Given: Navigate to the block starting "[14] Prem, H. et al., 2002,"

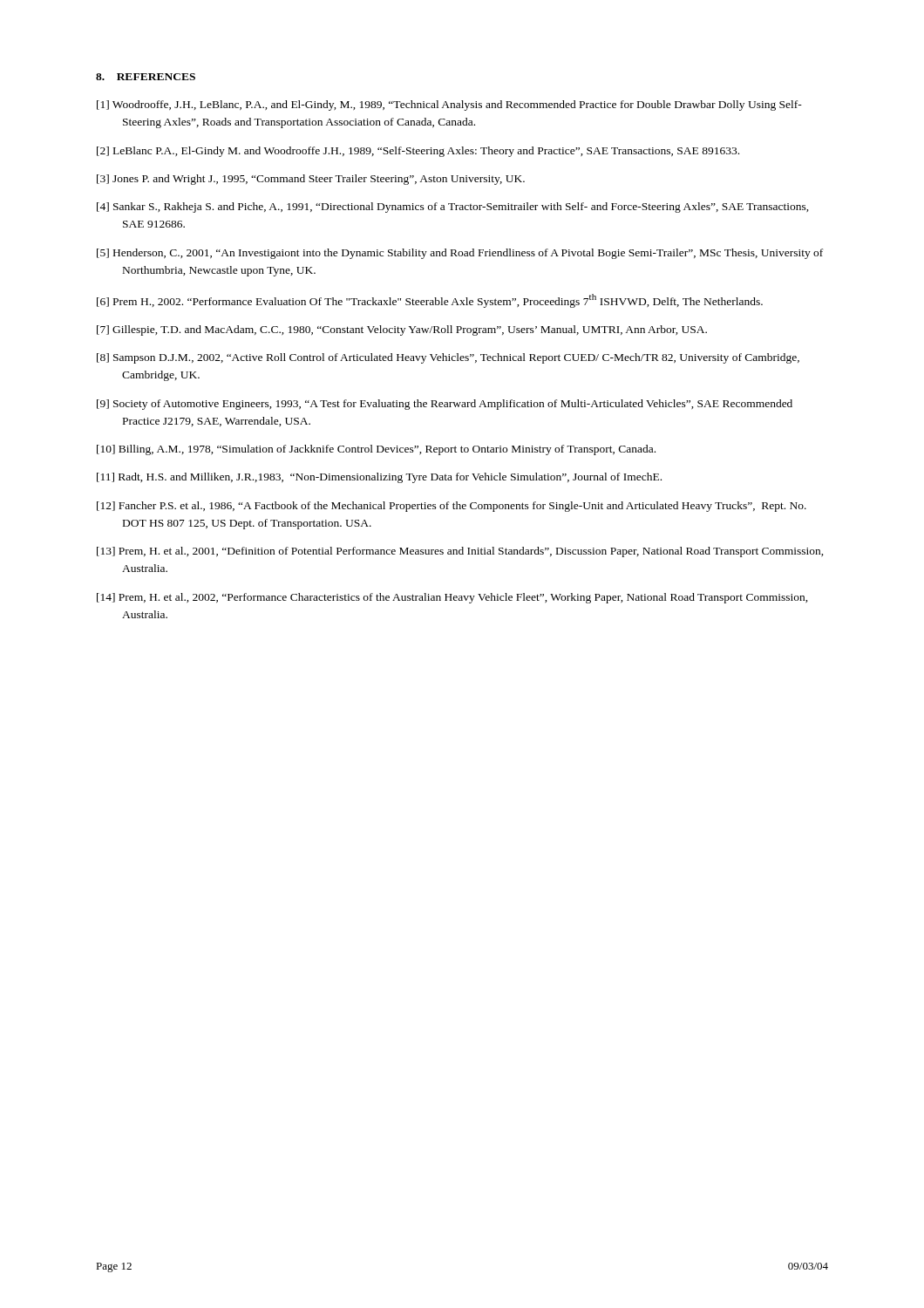Looking at the screenshot, I should point(452,605).
